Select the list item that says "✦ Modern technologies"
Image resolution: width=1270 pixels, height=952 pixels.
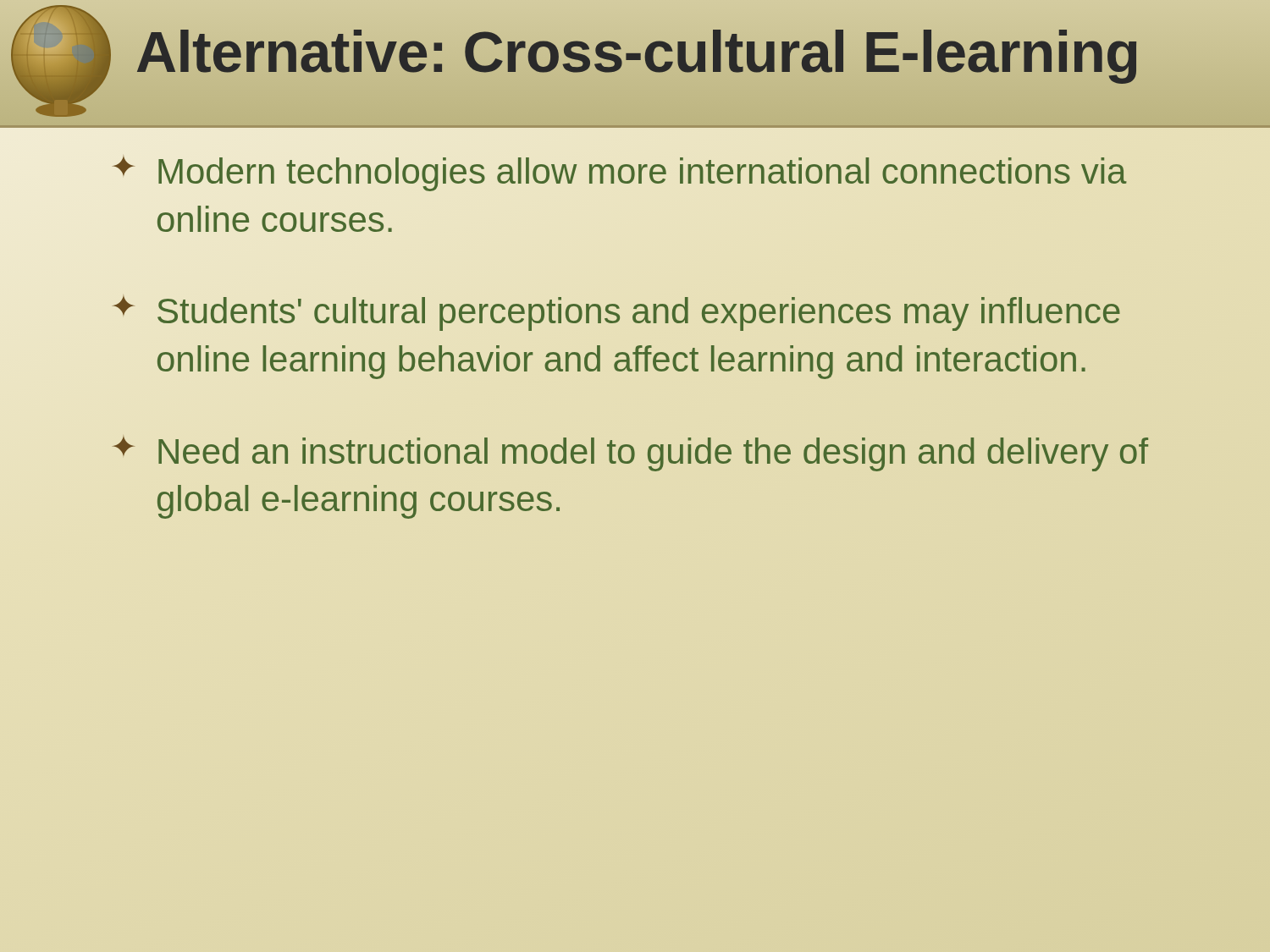pyautogui.click(x=656, y=196)
